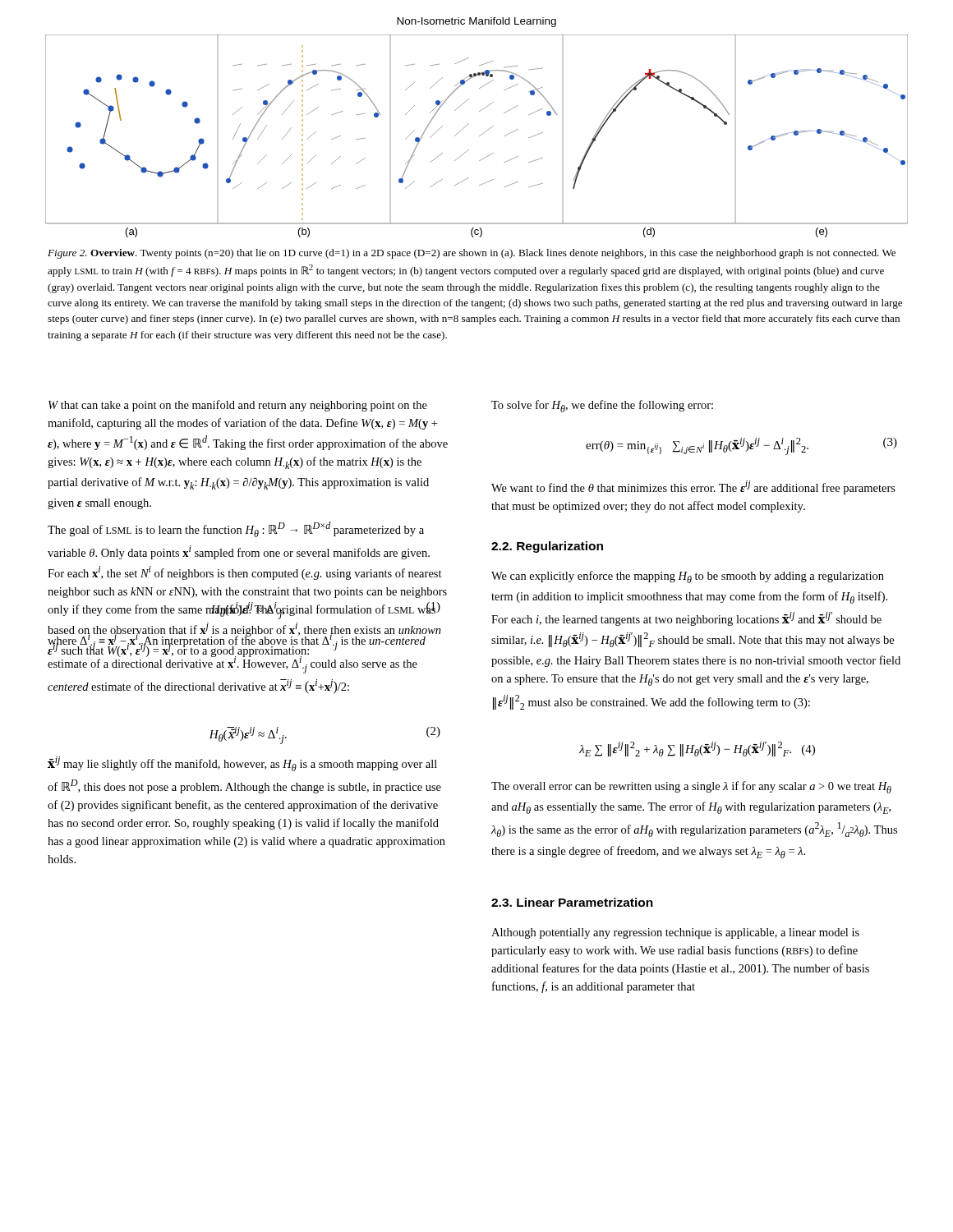Select the text block starting "W that can take a point"
The width and height of the screenshot is (953, 1232).
[x=248, y=528]
